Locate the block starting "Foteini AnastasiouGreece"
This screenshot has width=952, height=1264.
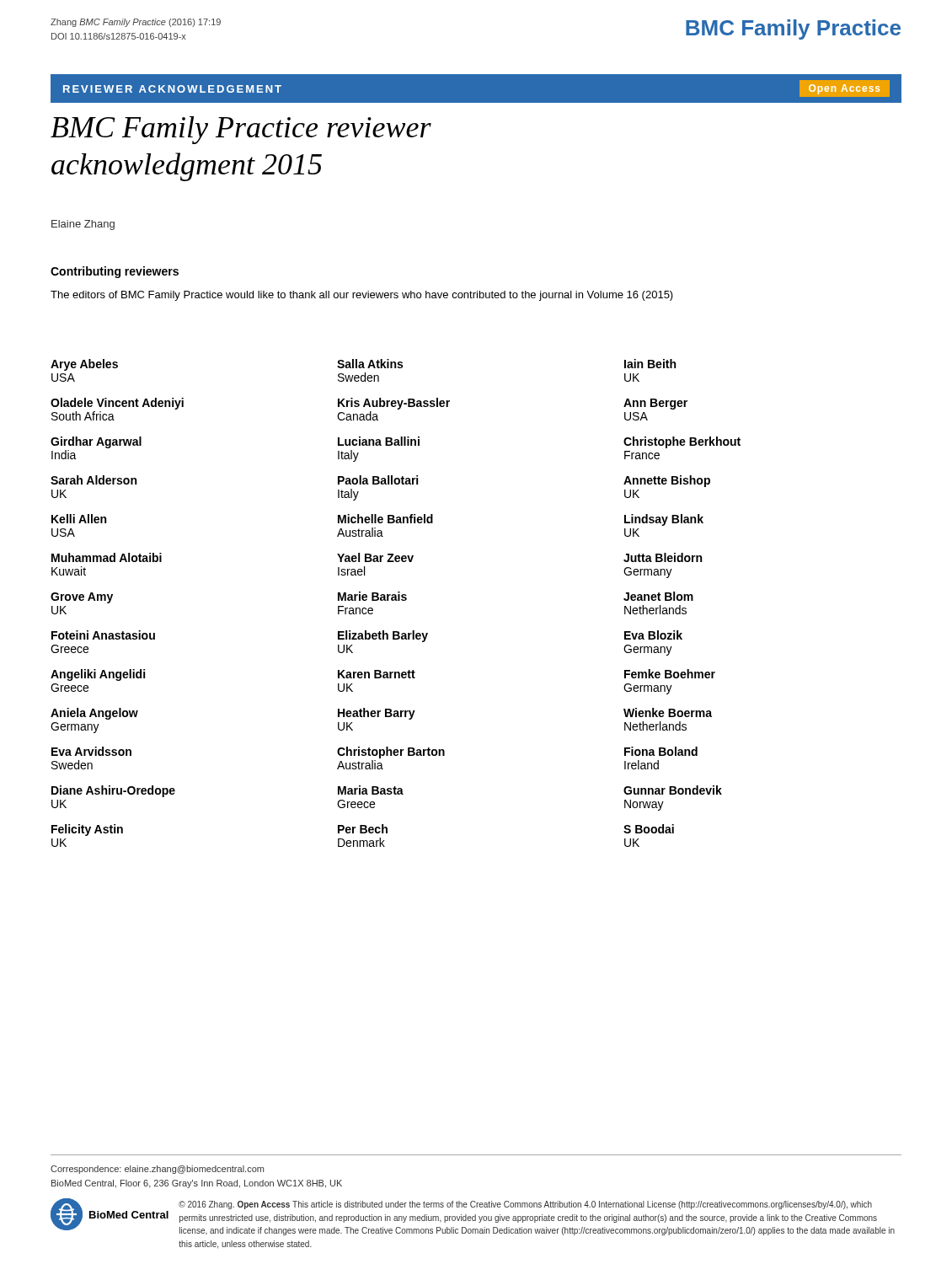tap(103, 642)
